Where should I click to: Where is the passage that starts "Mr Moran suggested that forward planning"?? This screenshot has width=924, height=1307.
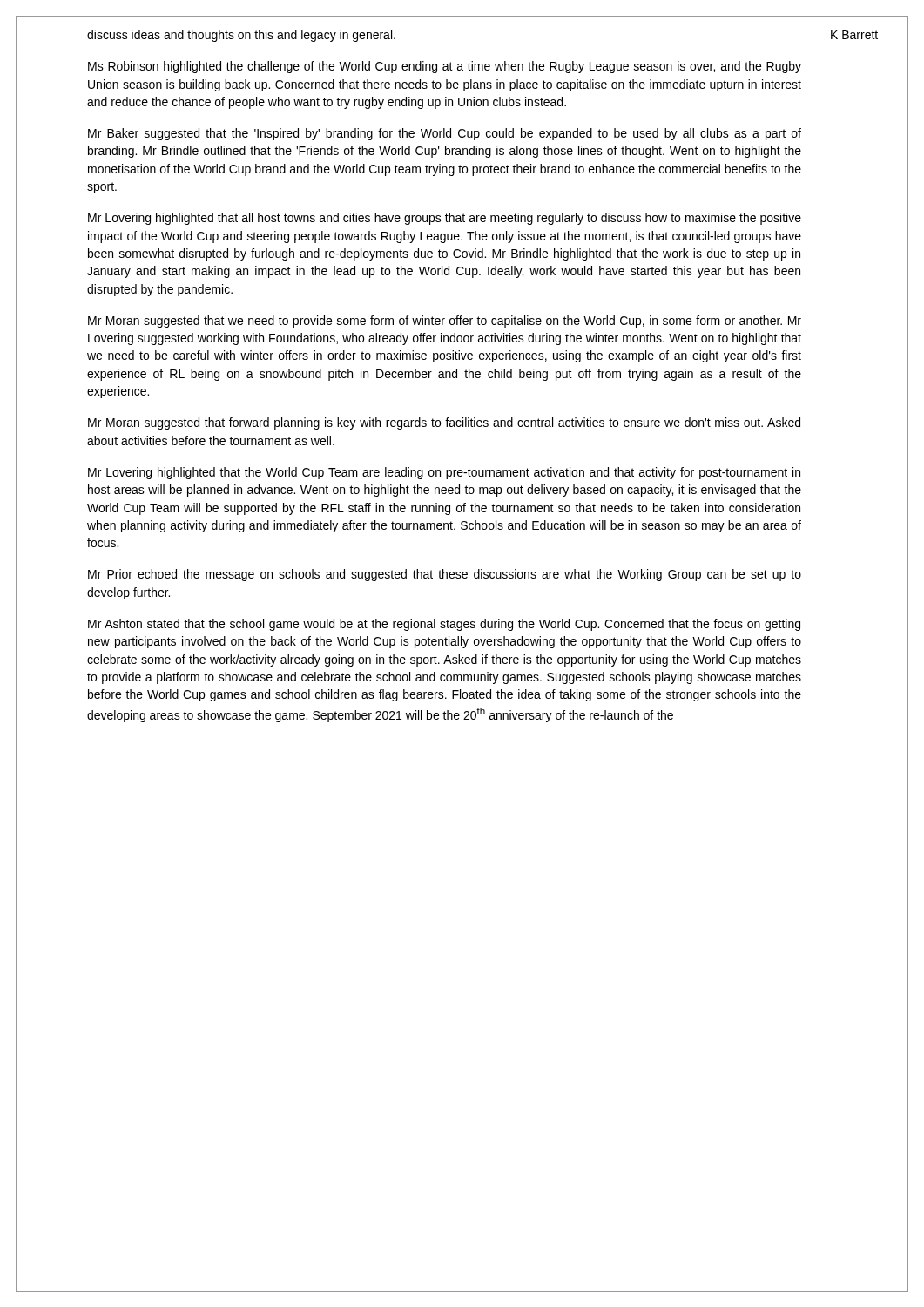[444, 432]
